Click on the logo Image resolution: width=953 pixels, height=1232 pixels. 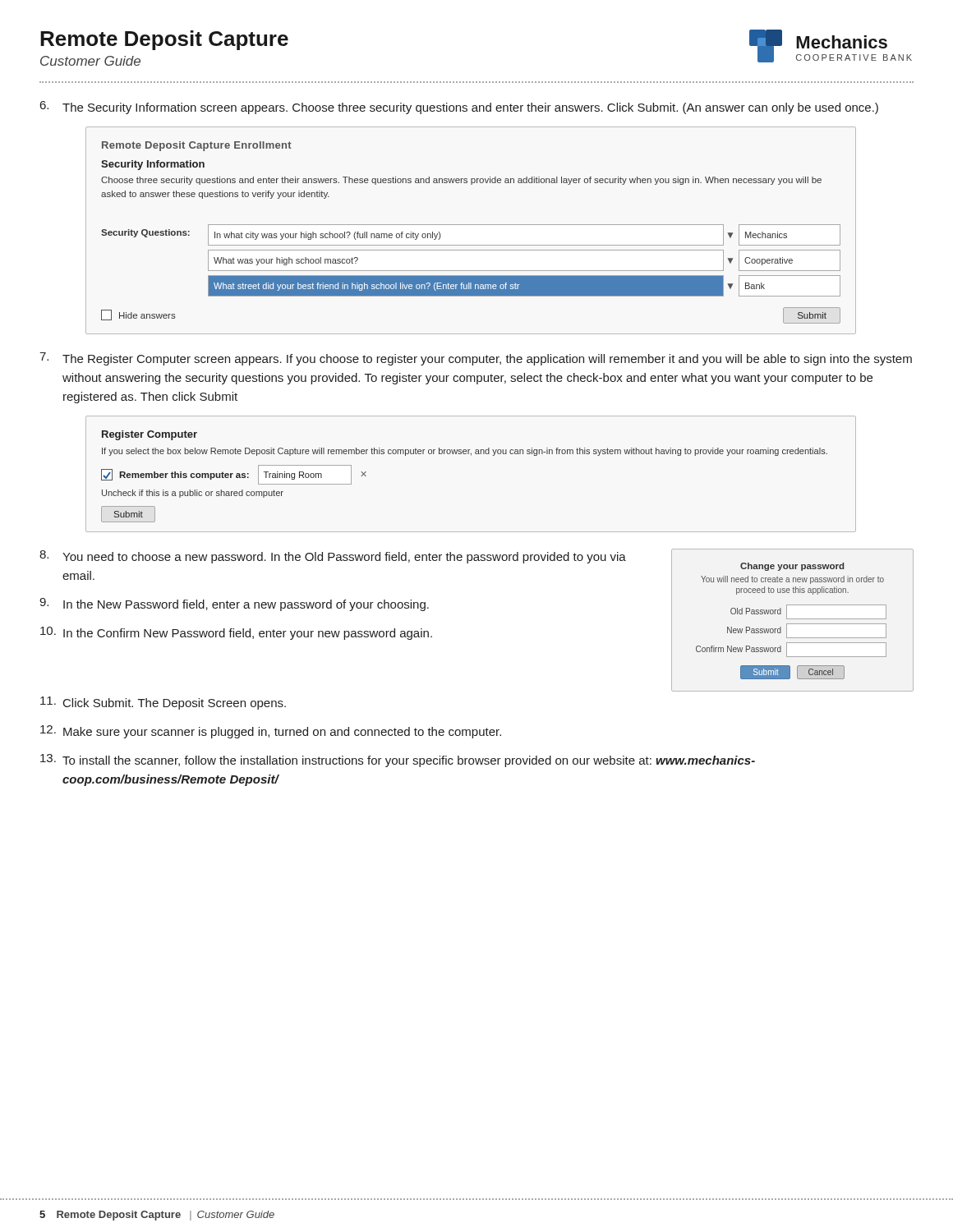(830, 48)
